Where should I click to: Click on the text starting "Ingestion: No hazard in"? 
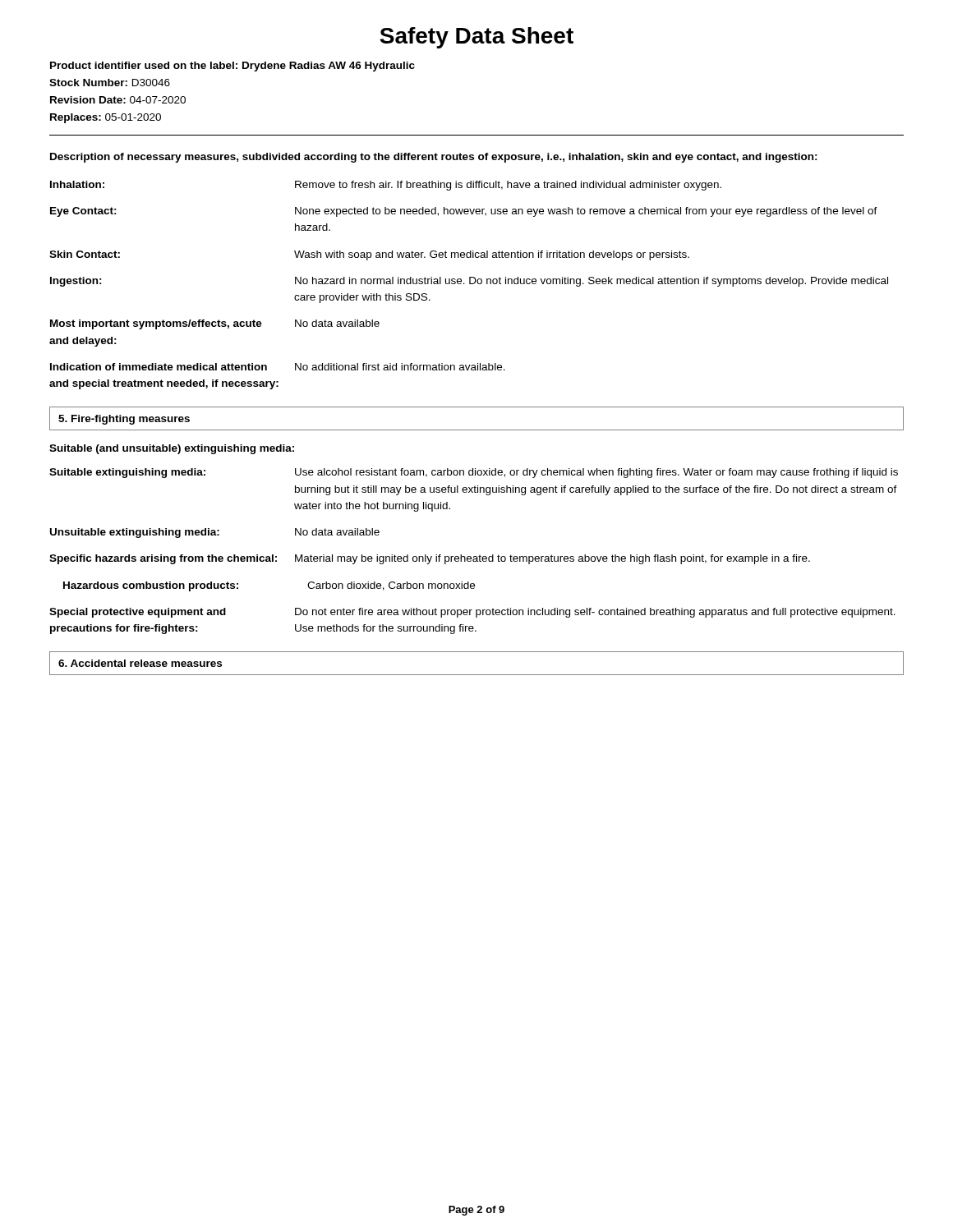pyautogui.click(x=476, y=289)
